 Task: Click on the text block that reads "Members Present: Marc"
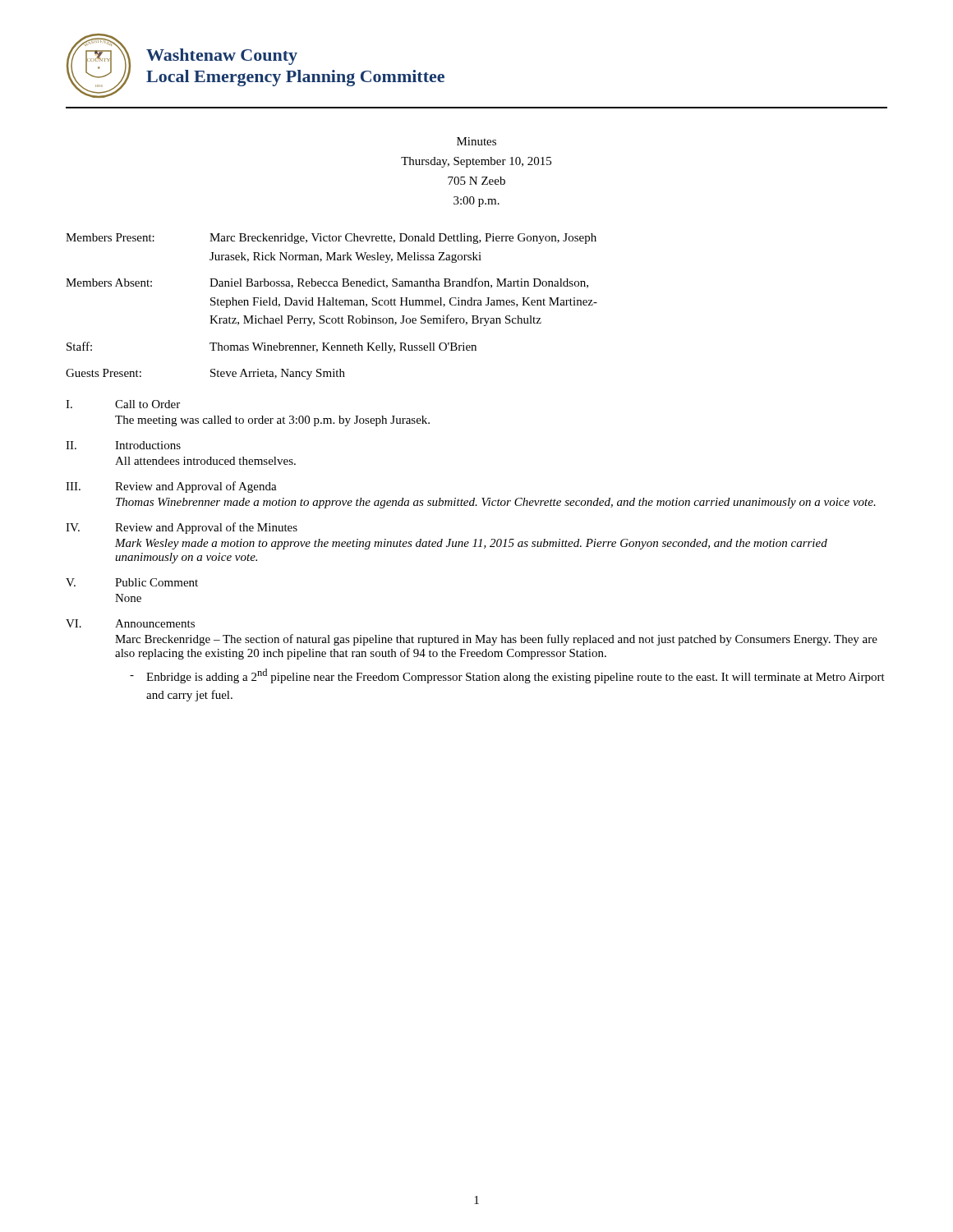pos(476,247)
